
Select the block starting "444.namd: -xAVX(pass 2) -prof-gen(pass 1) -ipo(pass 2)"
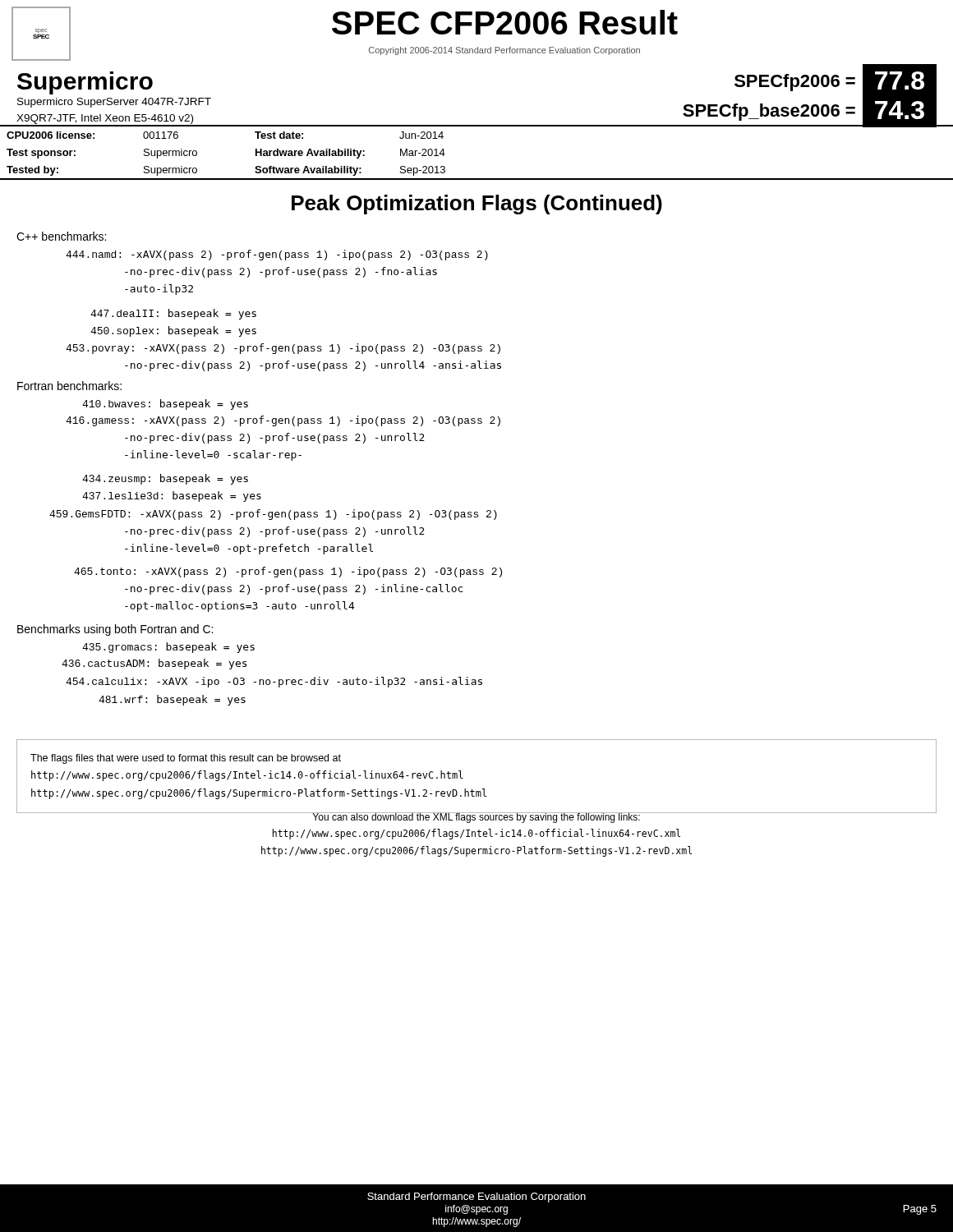point(277,255)
